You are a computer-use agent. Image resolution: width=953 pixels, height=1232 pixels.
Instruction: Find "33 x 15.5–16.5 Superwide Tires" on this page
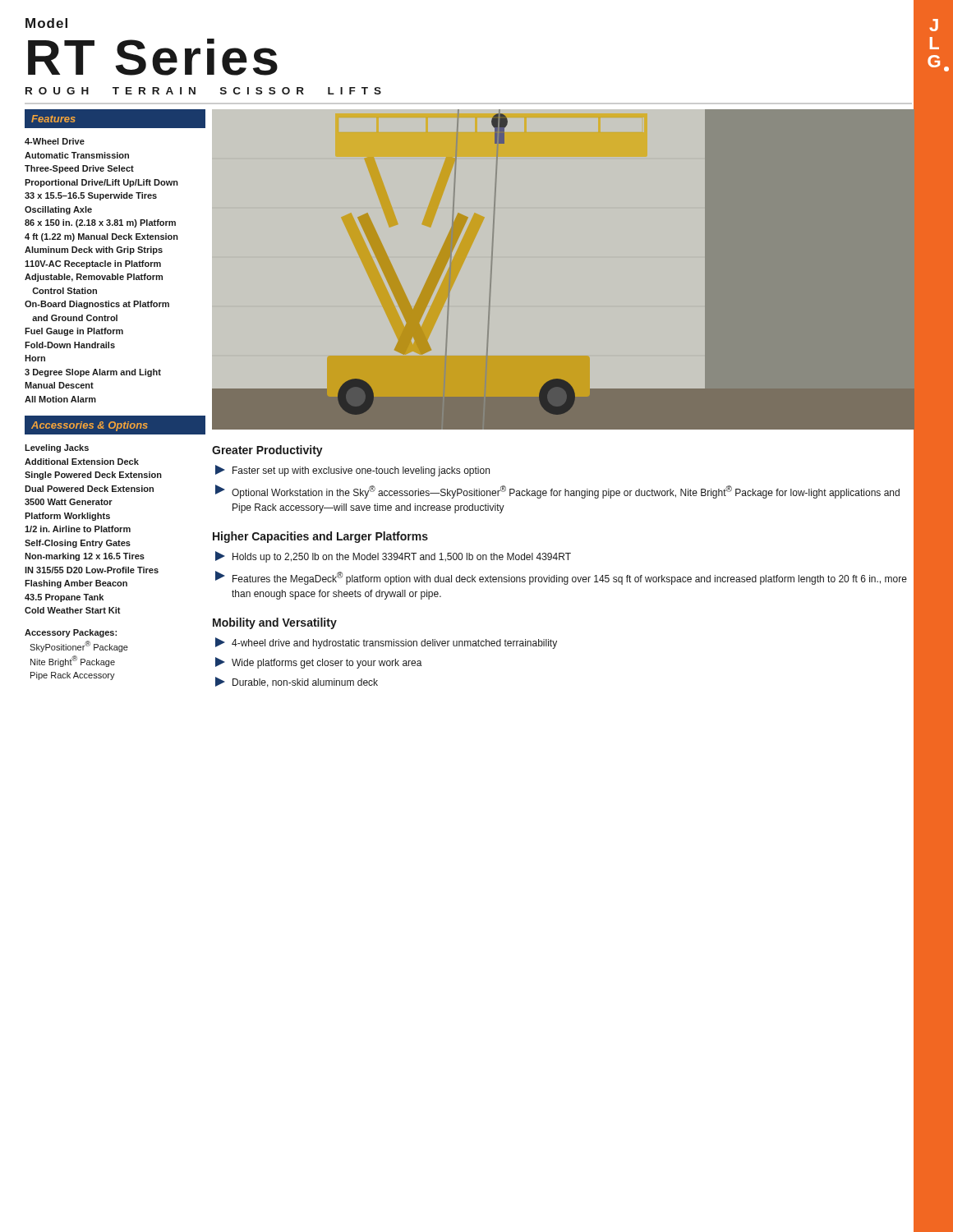pyautogui.click(x=91, y=196)
